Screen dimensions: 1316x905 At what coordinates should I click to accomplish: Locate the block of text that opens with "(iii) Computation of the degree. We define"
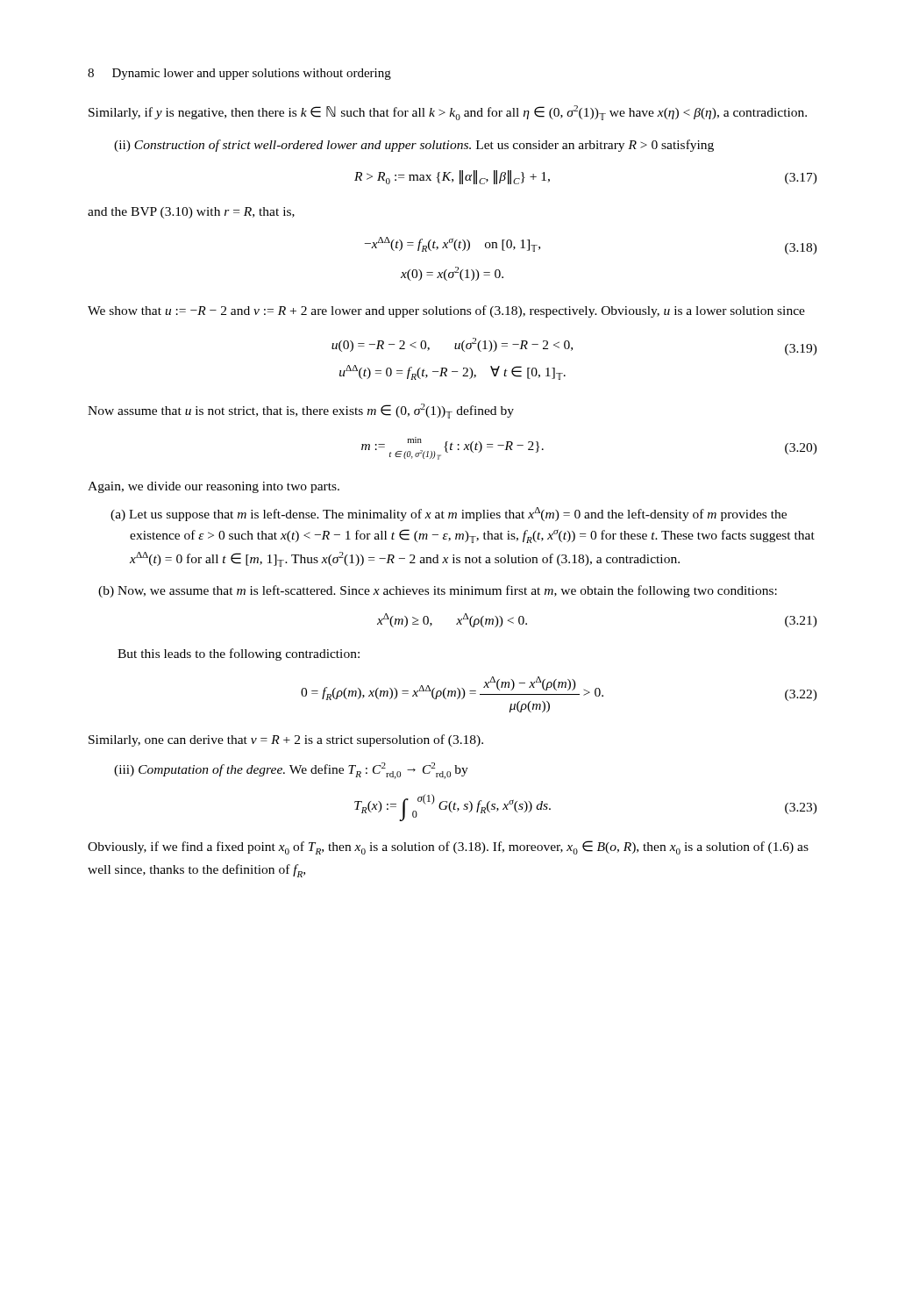coord(291,770)
